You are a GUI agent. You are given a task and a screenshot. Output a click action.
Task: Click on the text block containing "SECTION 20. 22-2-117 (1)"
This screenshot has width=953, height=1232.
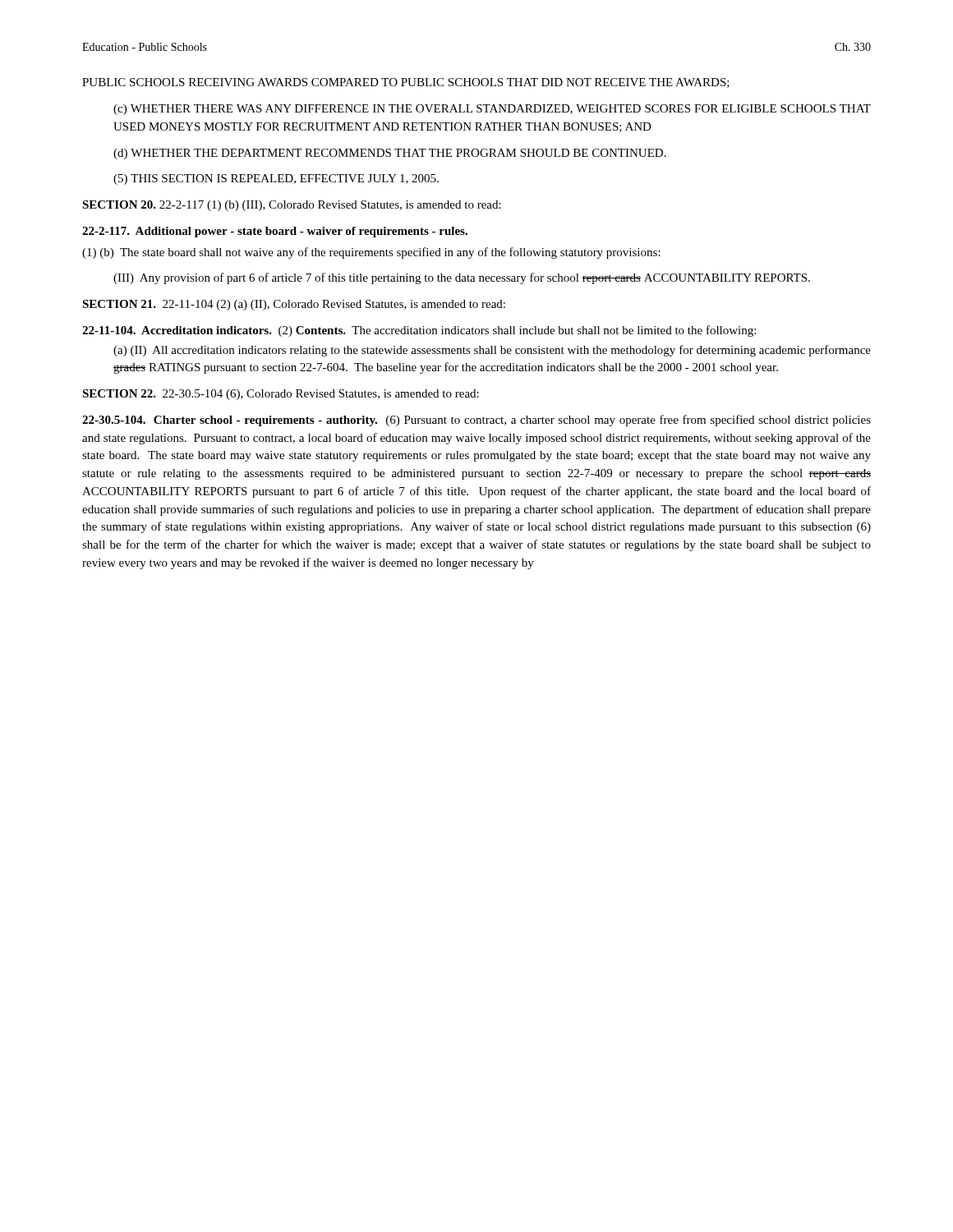point(476,205)
